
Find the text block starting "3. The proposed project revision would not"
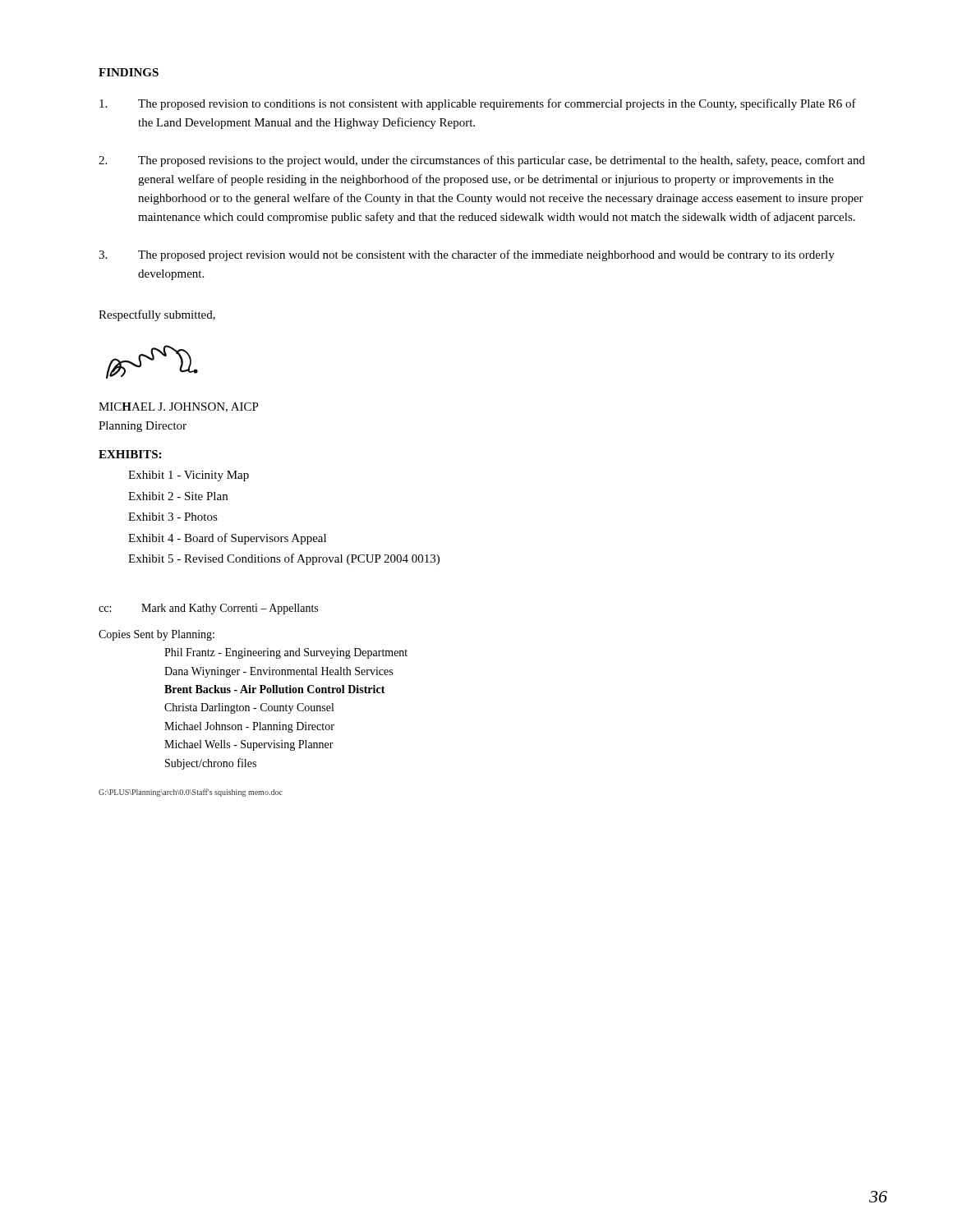[485, 264]
